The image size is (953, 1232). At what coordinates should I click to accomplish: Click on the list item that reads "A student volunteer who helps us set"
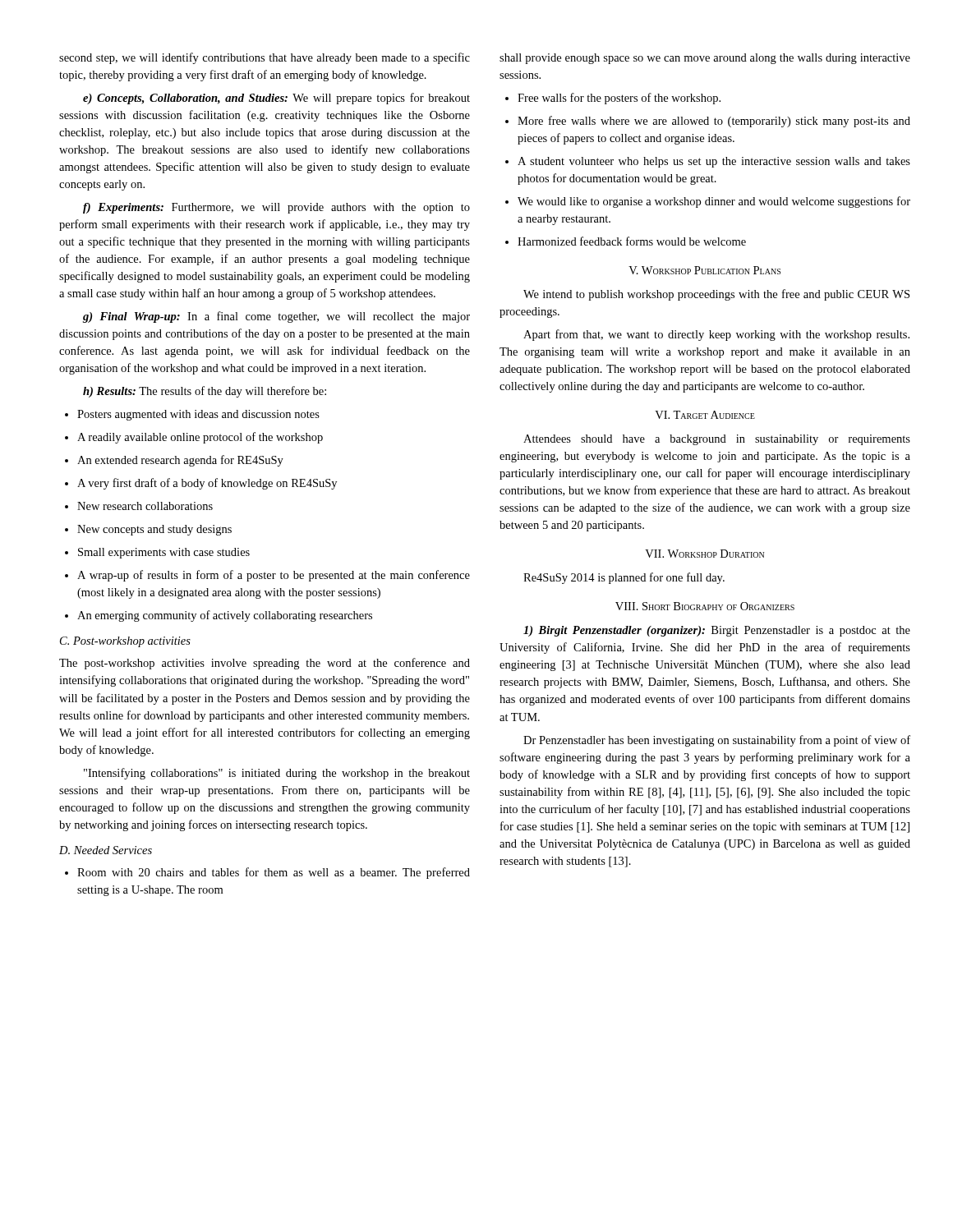(x=705, y=170)
